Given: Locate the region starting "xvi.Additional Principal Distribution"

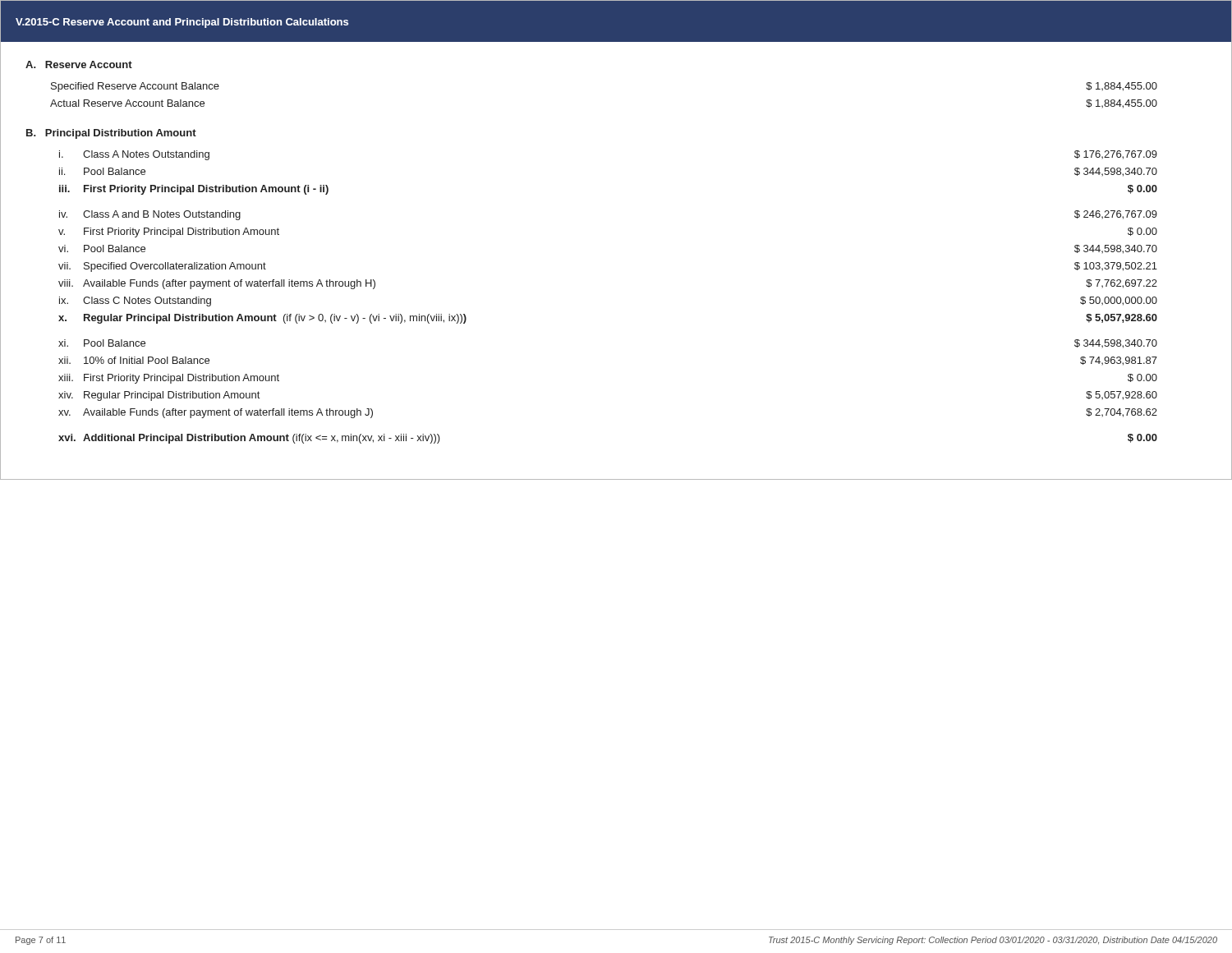Looking at the screenshot, I should tap(253, 438).
